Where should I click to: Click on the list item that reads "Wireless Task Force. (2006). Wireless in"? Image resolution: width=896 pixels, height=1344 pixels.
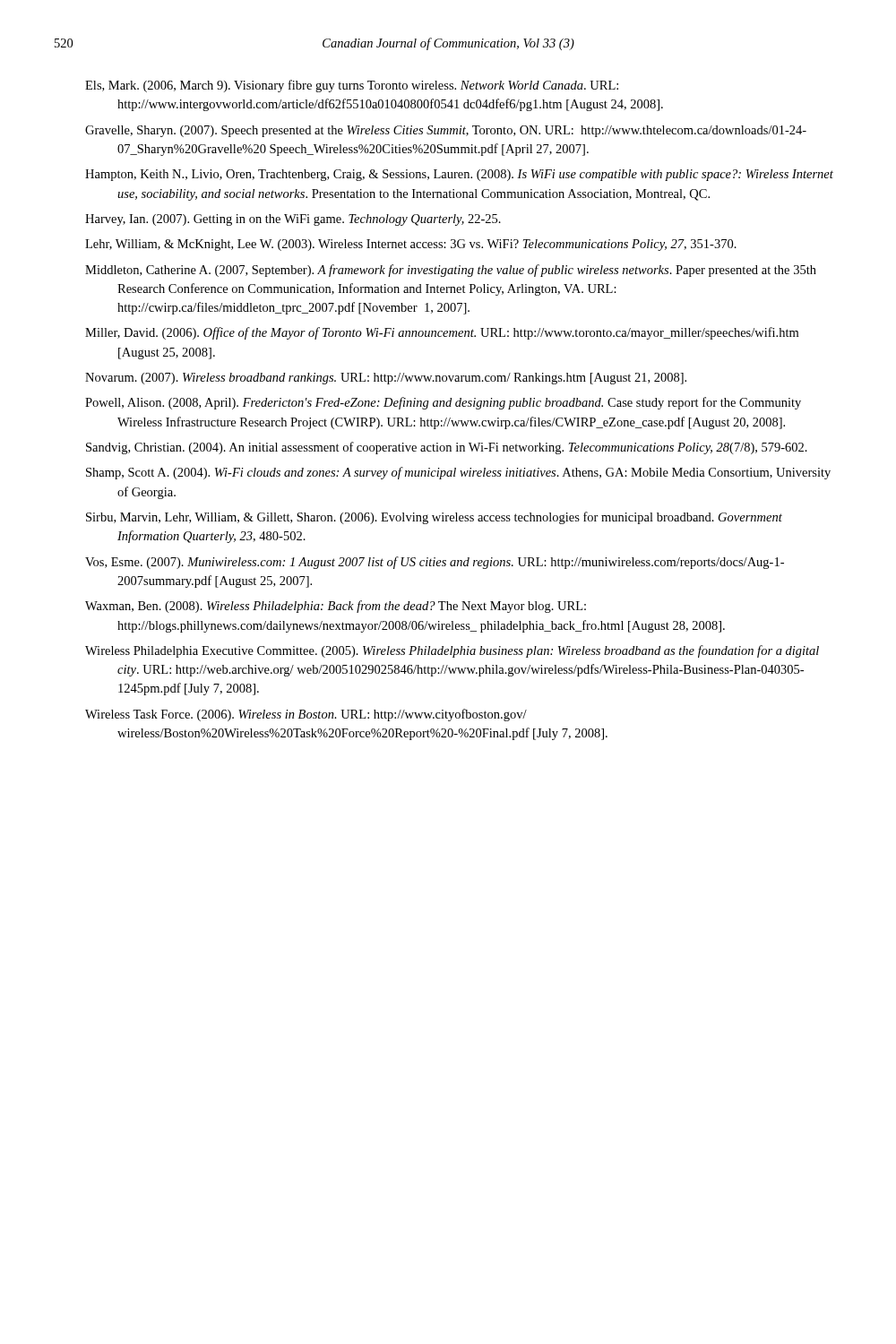click(x=347, y=723)
